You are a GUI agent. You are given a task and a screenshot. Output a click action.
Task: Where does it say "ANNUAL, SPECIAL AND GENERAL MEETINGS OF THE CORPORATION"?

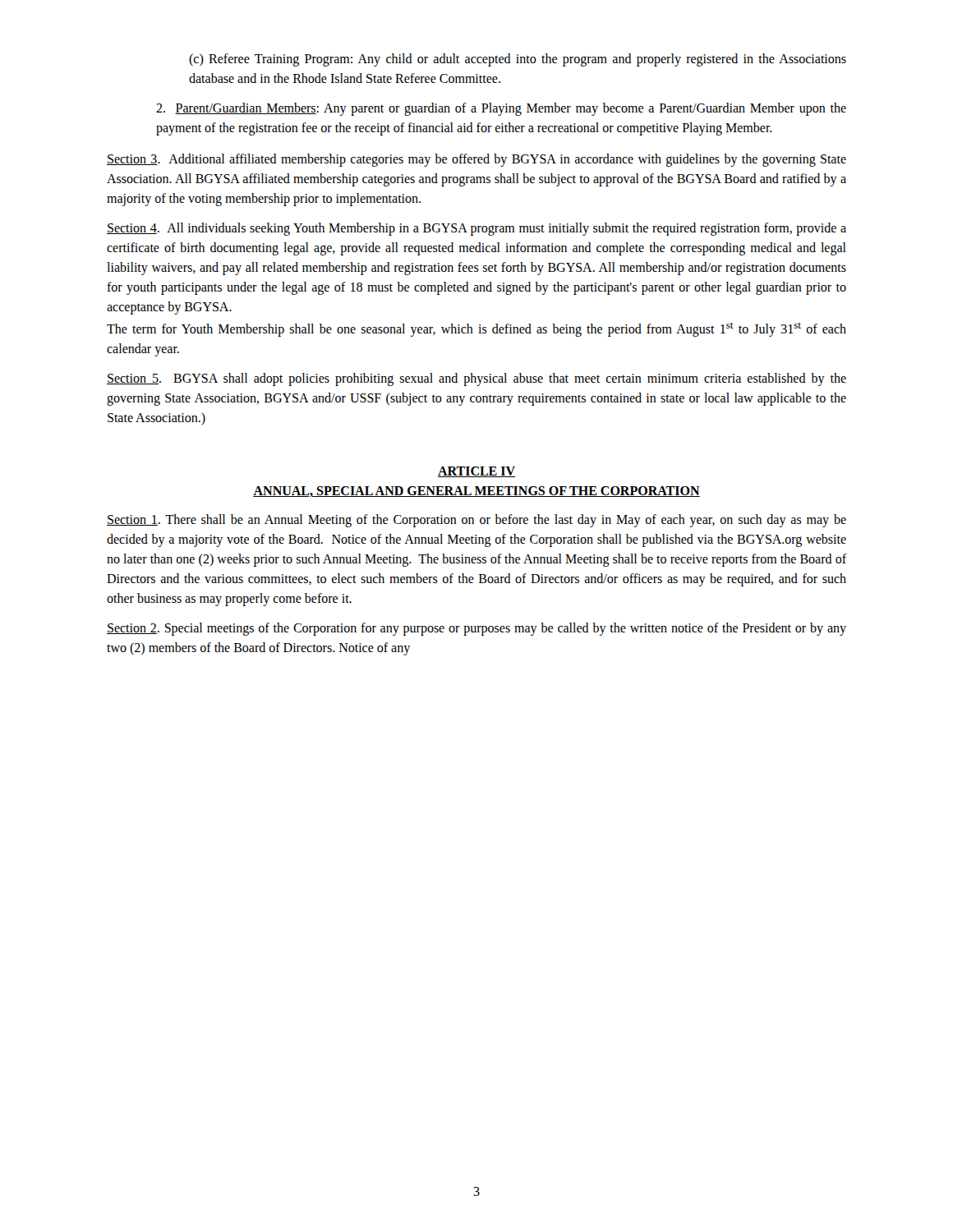pos(476,491)
